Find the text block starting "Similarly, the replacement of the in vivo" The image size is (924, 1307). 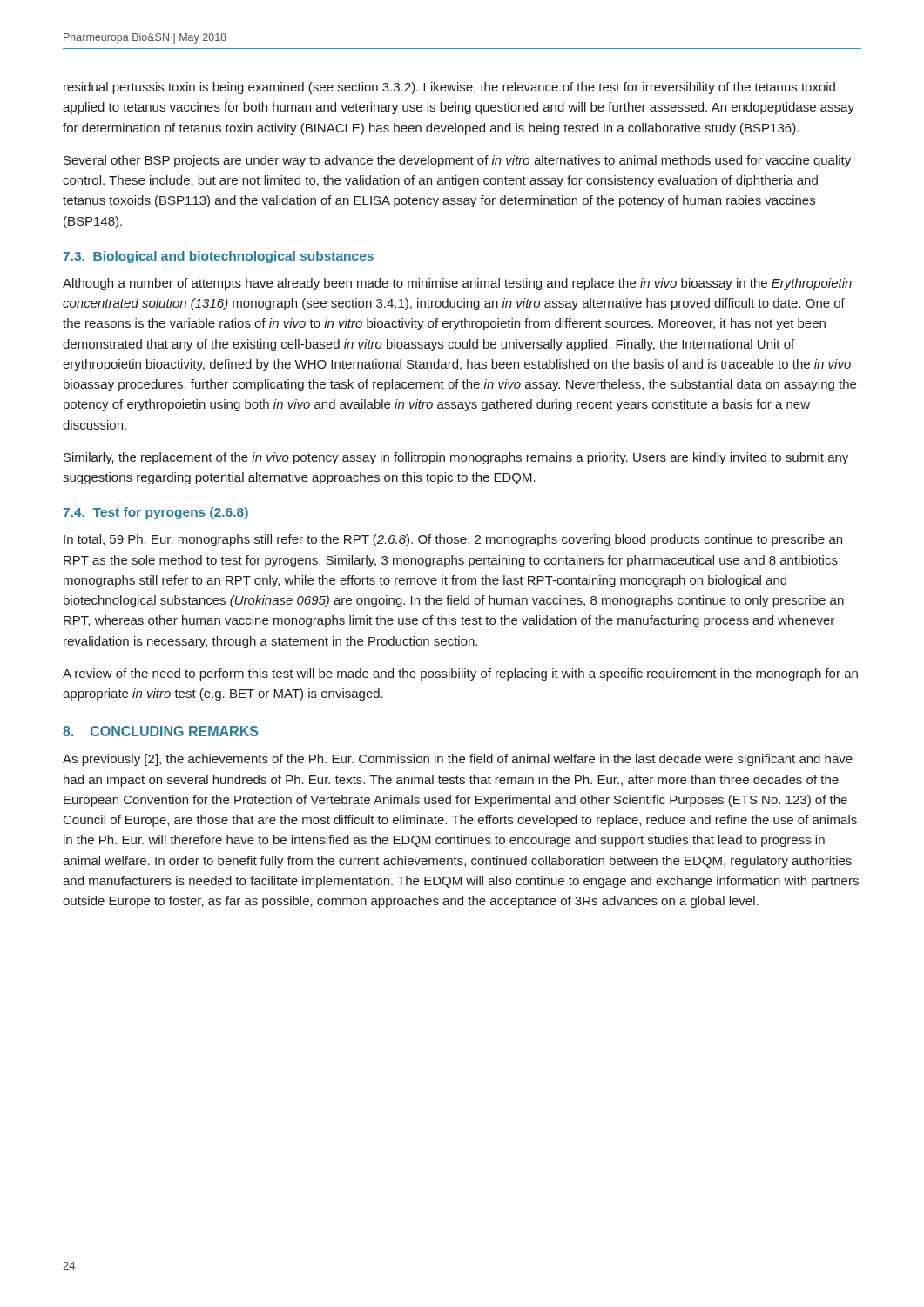point(456,467)
